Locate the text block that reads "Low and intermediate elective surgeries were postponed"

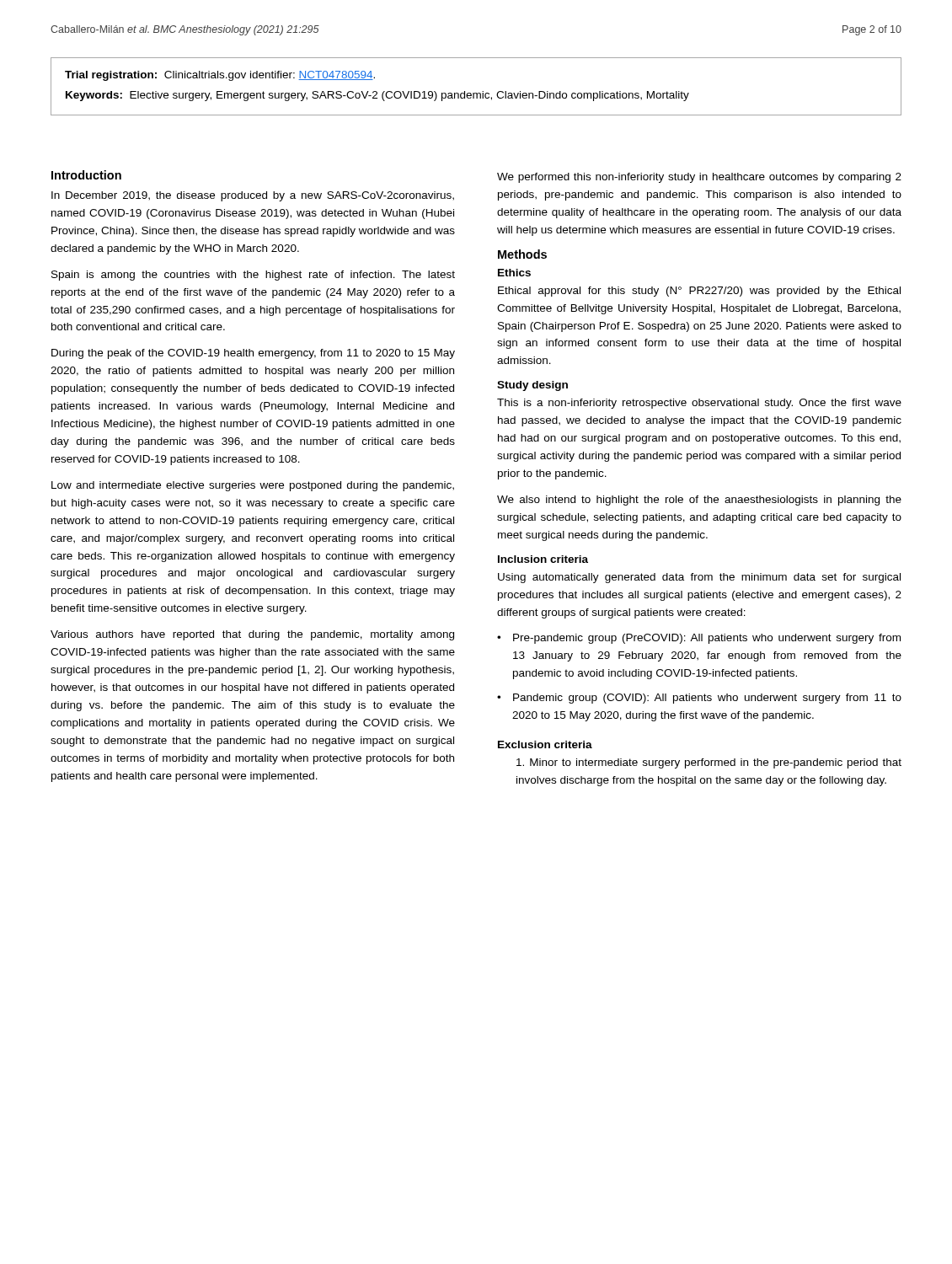tap(253, 547)
